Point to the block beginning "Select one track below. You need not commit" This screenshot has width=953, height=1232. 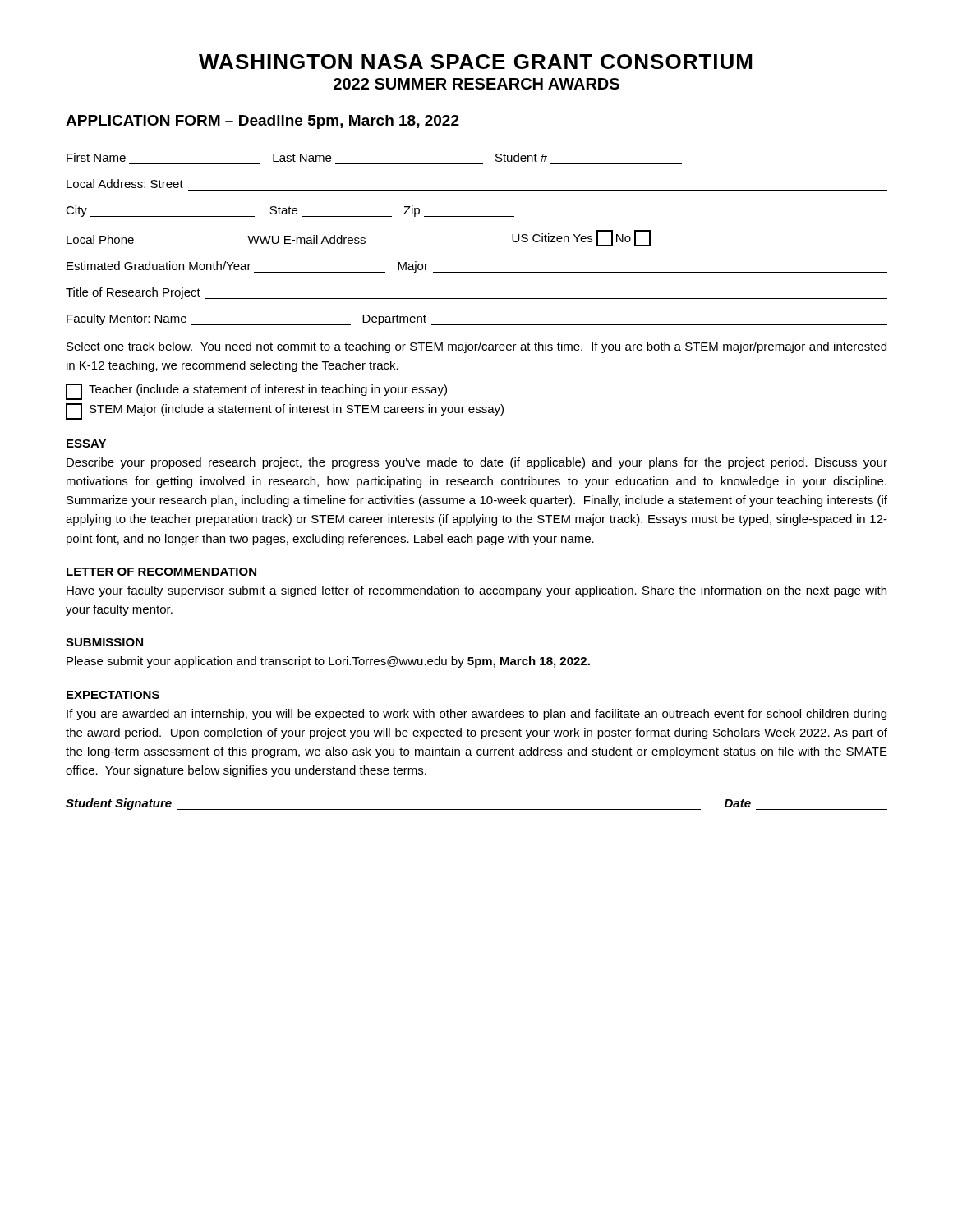pos(476,356)
